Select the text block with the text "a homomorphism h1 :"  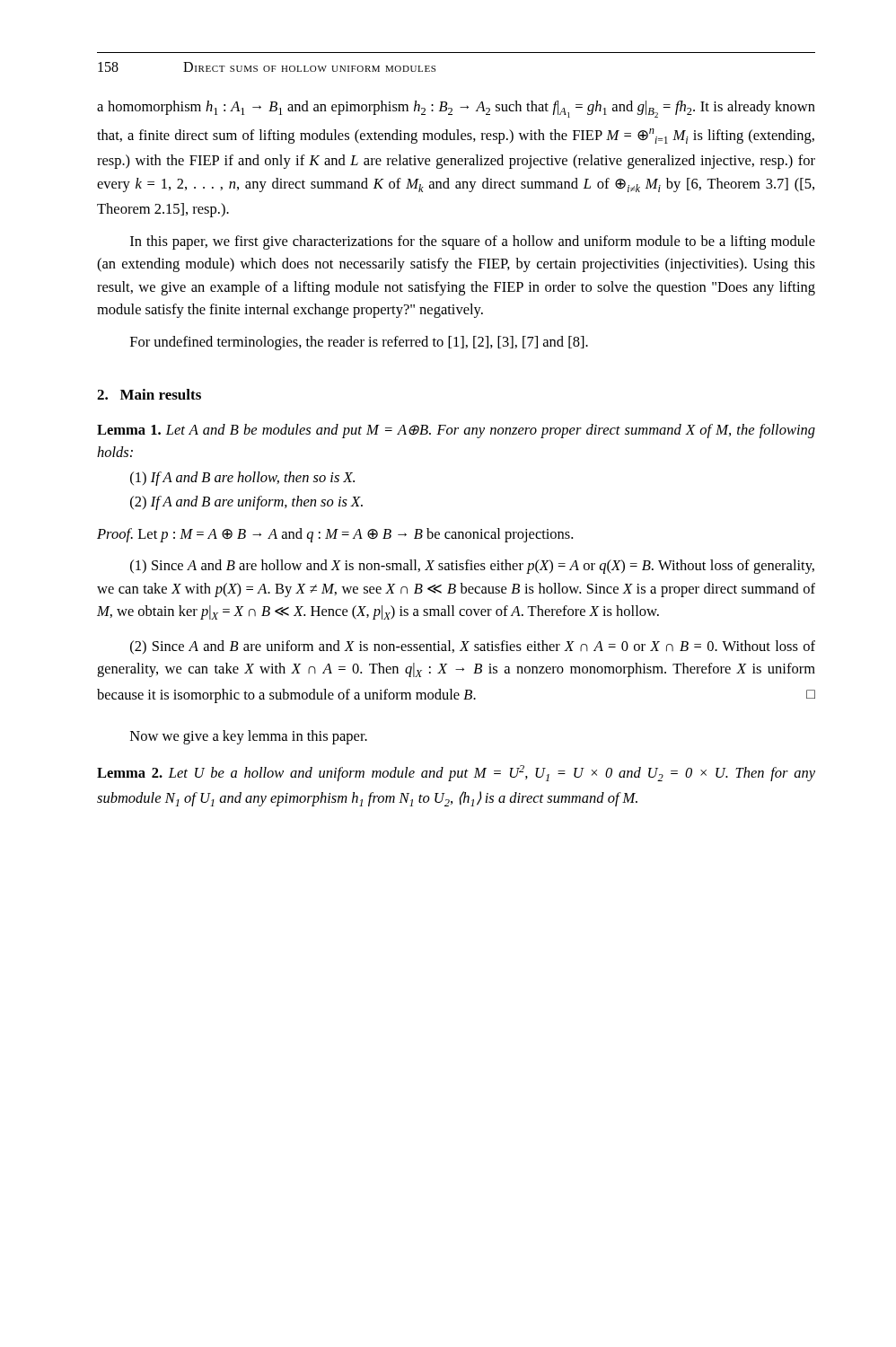click(x=456, y=158)
